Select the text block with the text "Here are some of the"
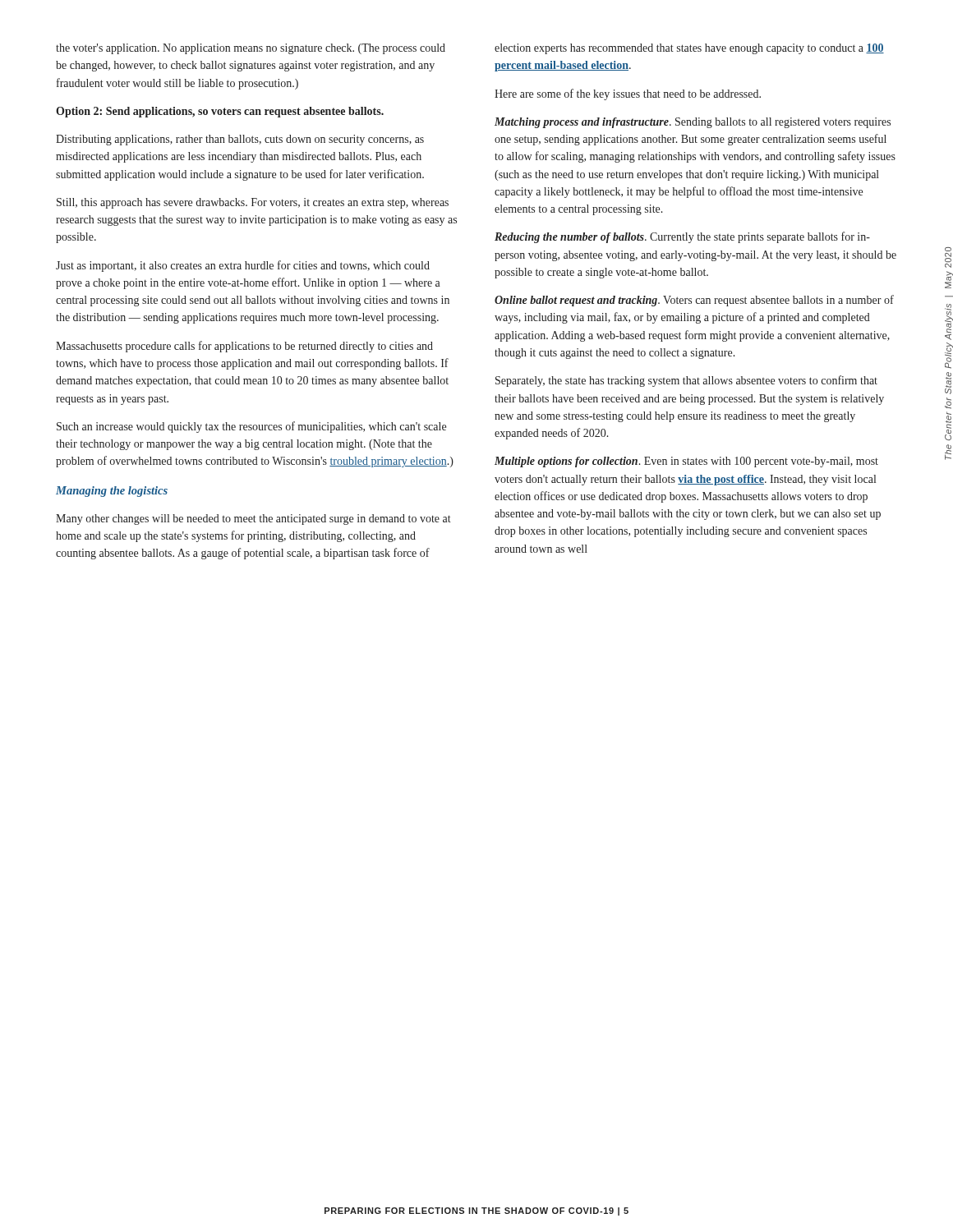 [696, 94]
